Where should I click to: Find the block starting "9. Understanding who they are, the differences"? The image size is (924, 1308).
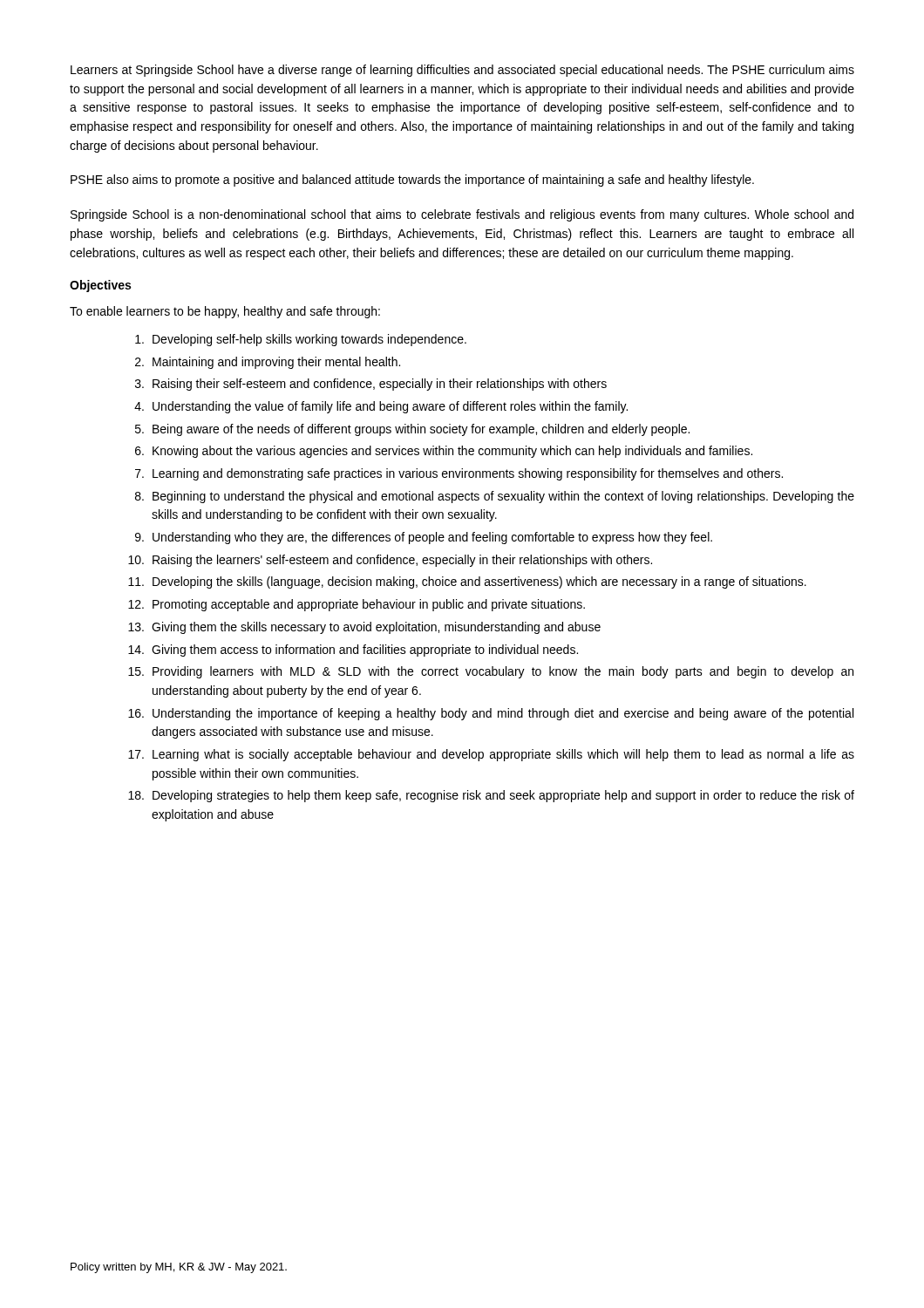click(x=484, y=538)
